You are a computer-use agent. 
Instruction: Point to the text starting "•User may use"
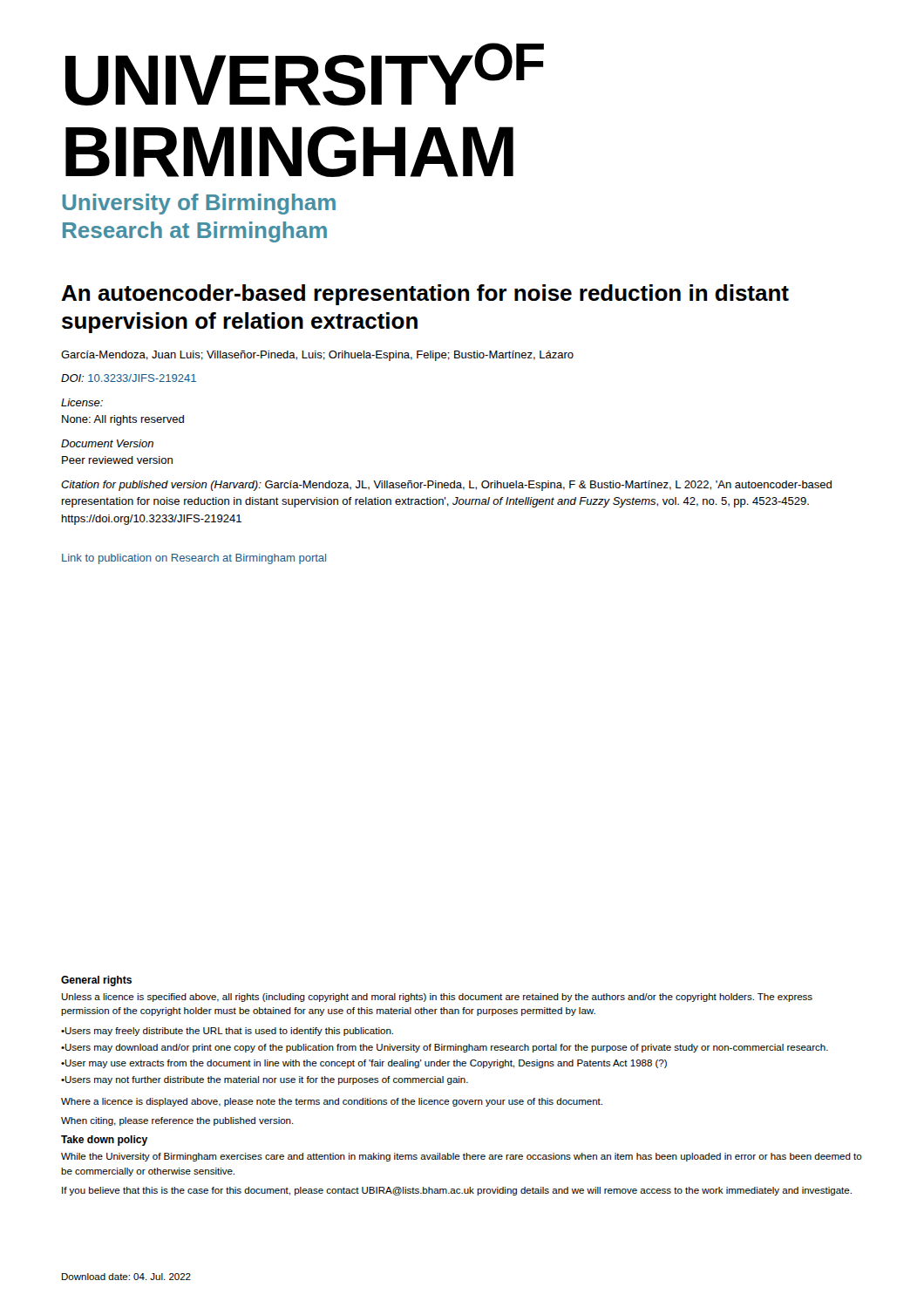pos(364,1063)
